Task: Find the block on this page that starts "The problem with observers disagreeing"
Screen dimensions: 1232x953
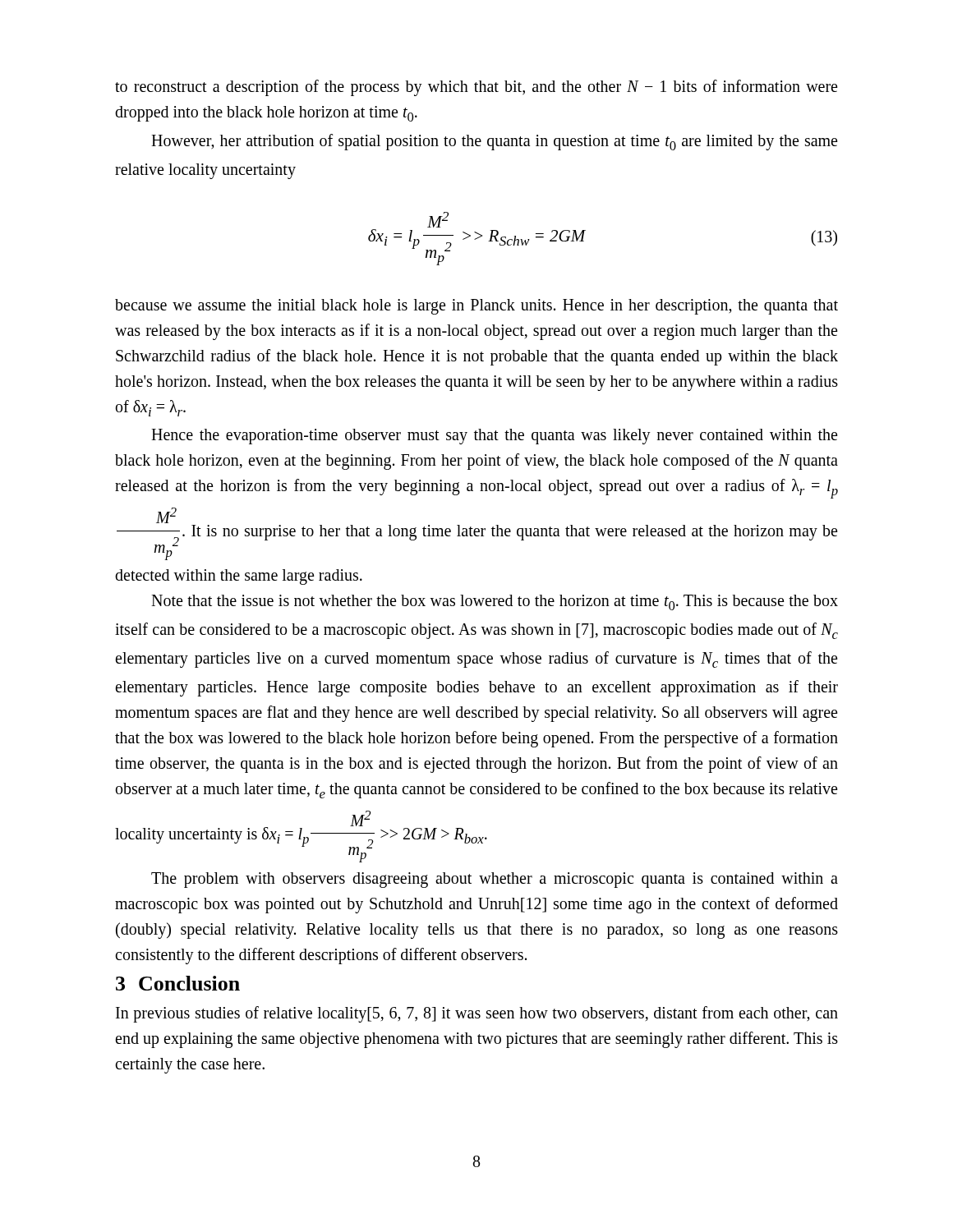Action: click(476, 916)
